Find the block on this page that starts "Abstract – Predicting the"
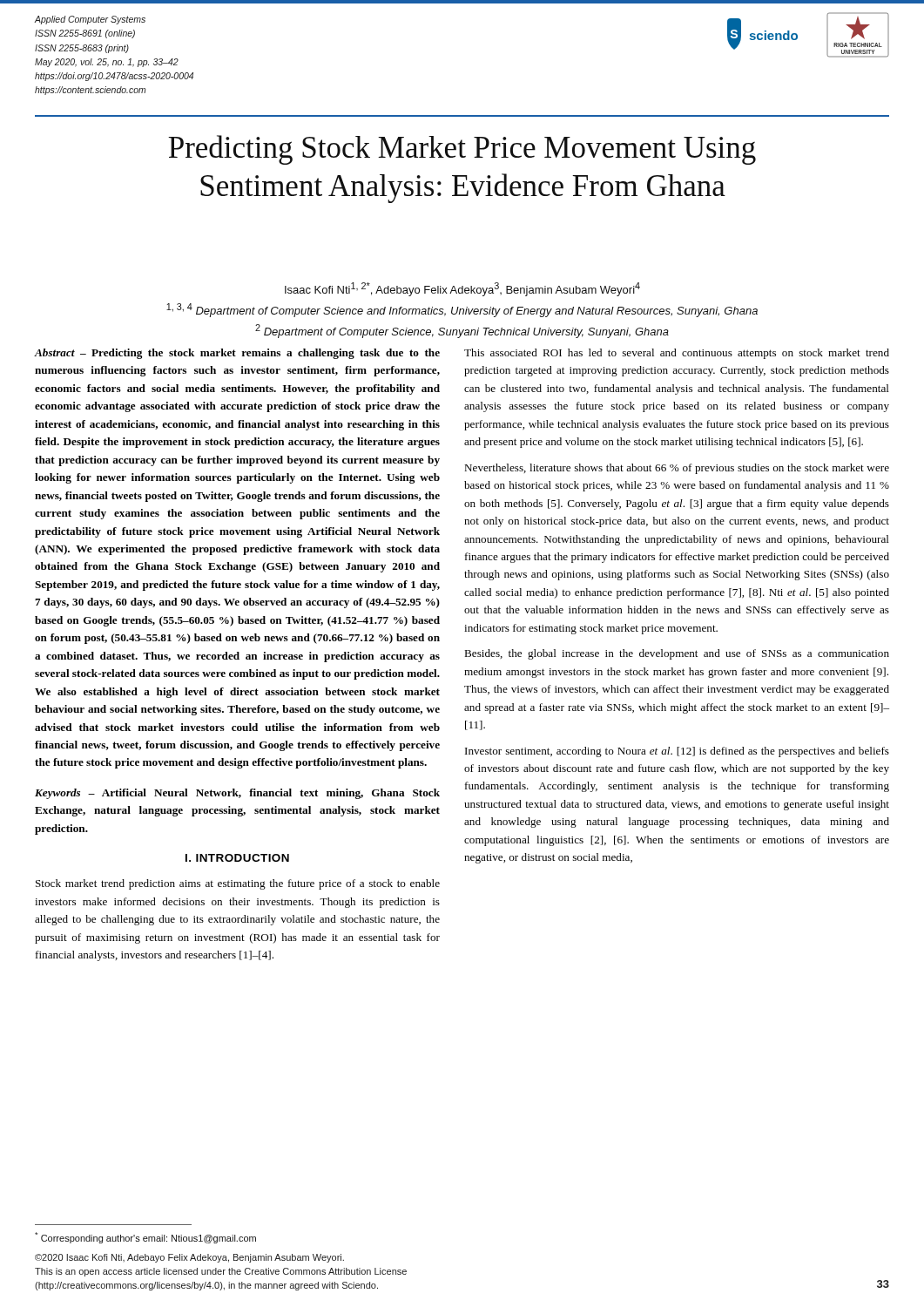This screenshot has height=1307, width=924. click(237, 558)
